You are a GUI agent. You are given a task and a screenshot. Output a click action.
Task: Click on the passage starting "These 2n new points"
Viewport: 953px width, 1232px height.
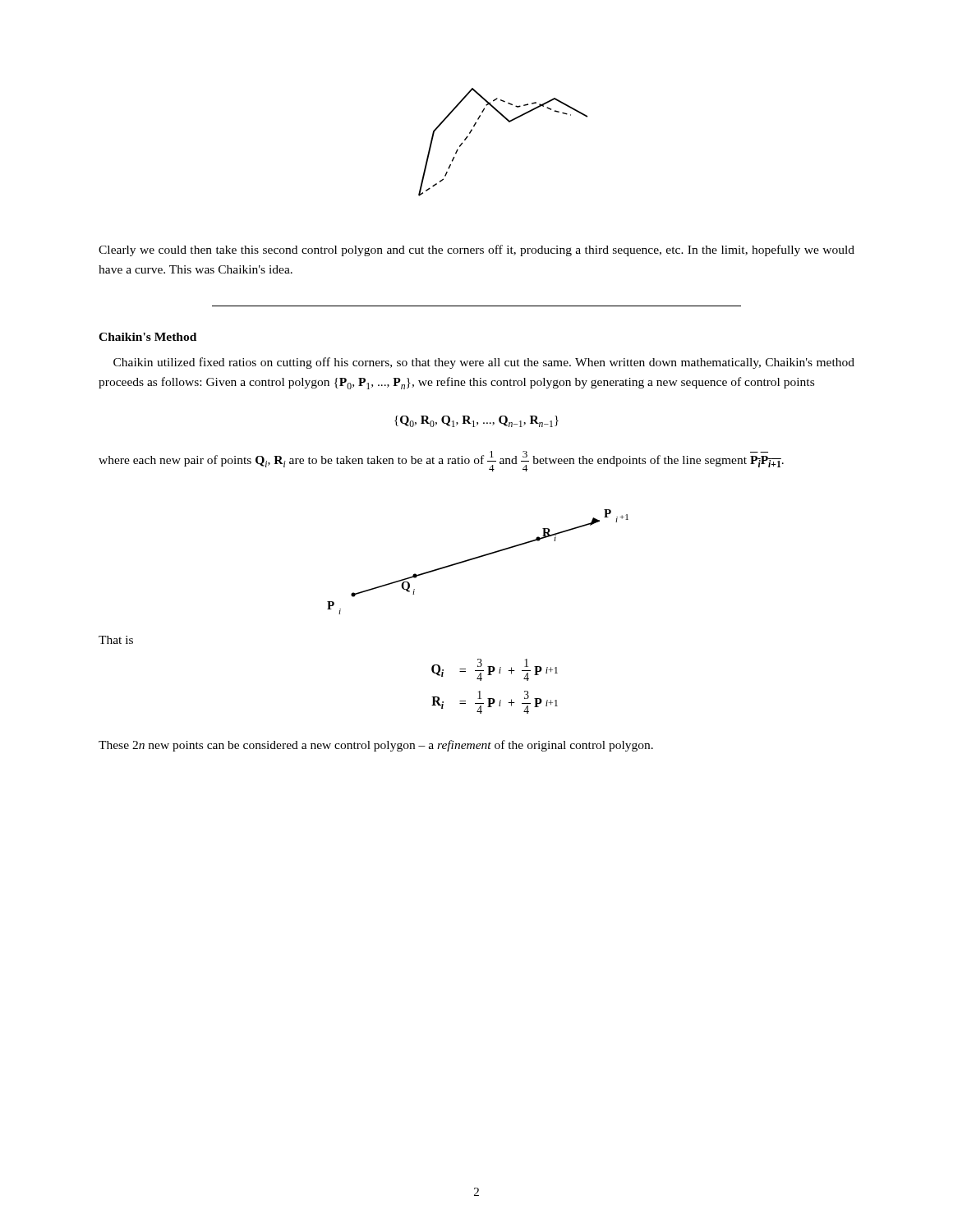click(x=376, y=745)
